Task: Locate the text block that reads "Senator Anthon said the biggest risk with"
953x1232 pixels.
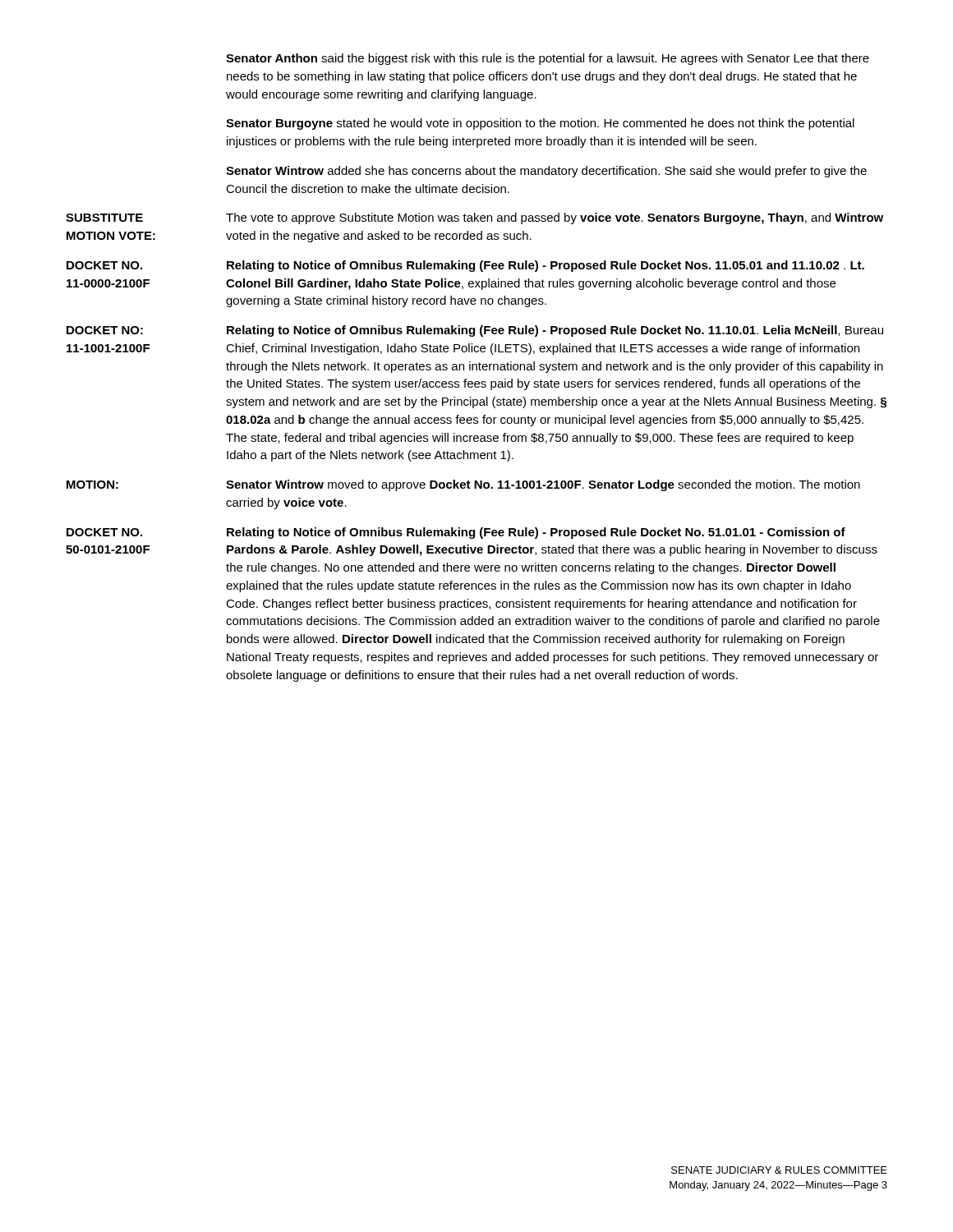Action: pyautogui.click(x=548, y=76)
